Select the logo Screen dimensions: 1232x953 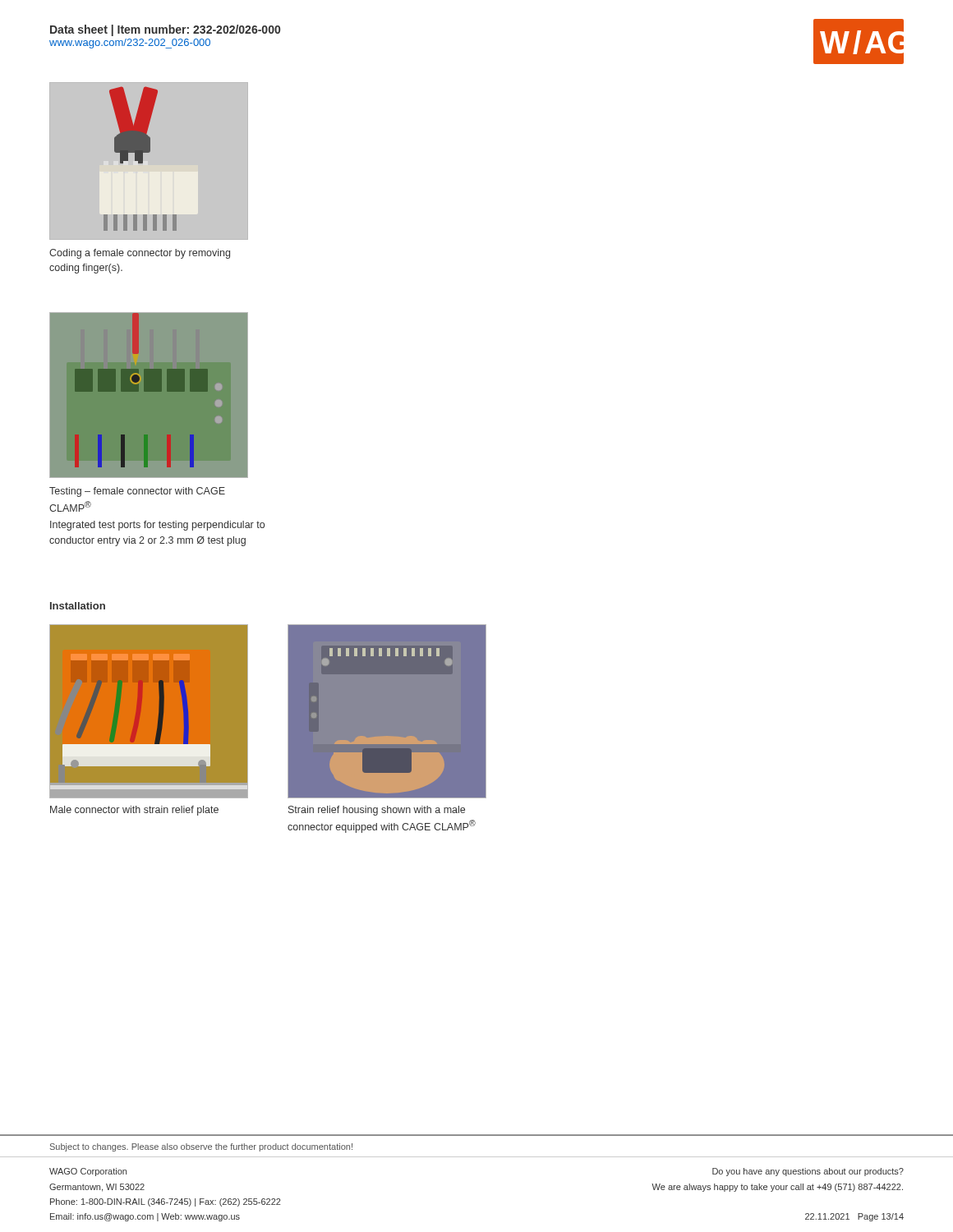[x=859, y=41]
